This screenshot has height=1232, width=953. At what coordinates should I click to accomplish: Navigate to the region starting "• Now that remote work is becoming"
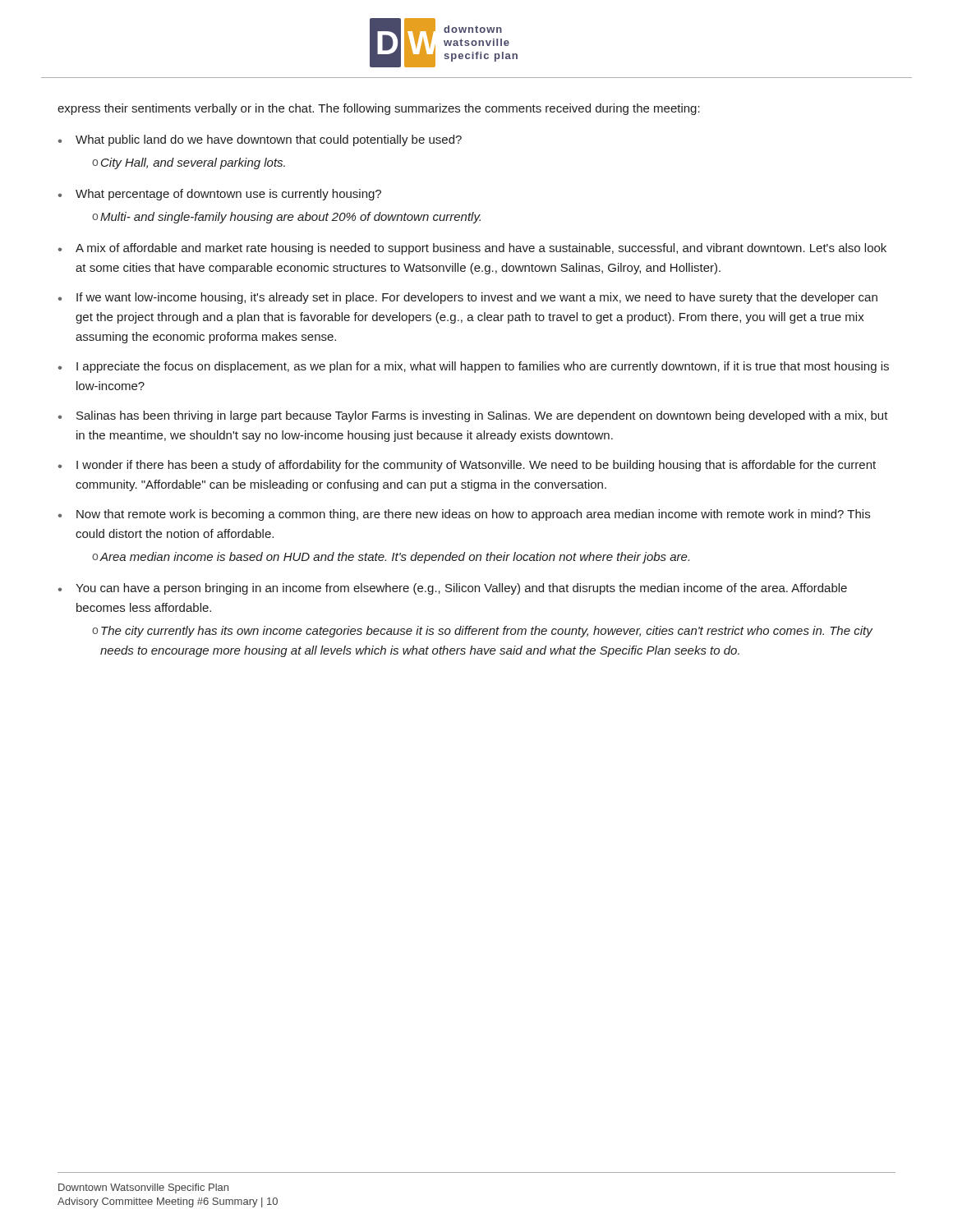(464, 515)
